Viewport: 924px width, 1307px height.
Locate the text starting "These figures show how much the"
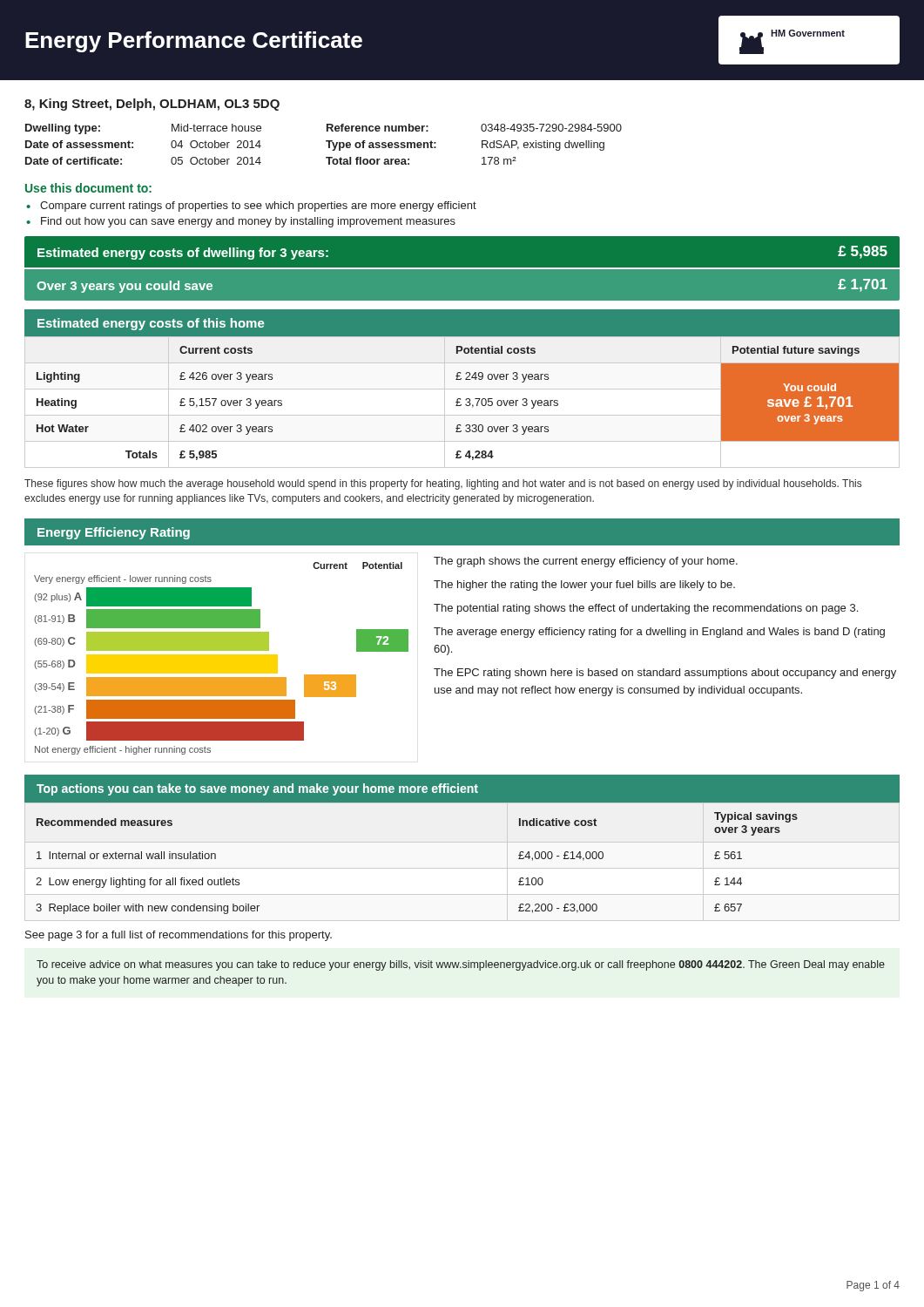pyautogui.click(x=443, y=491)
